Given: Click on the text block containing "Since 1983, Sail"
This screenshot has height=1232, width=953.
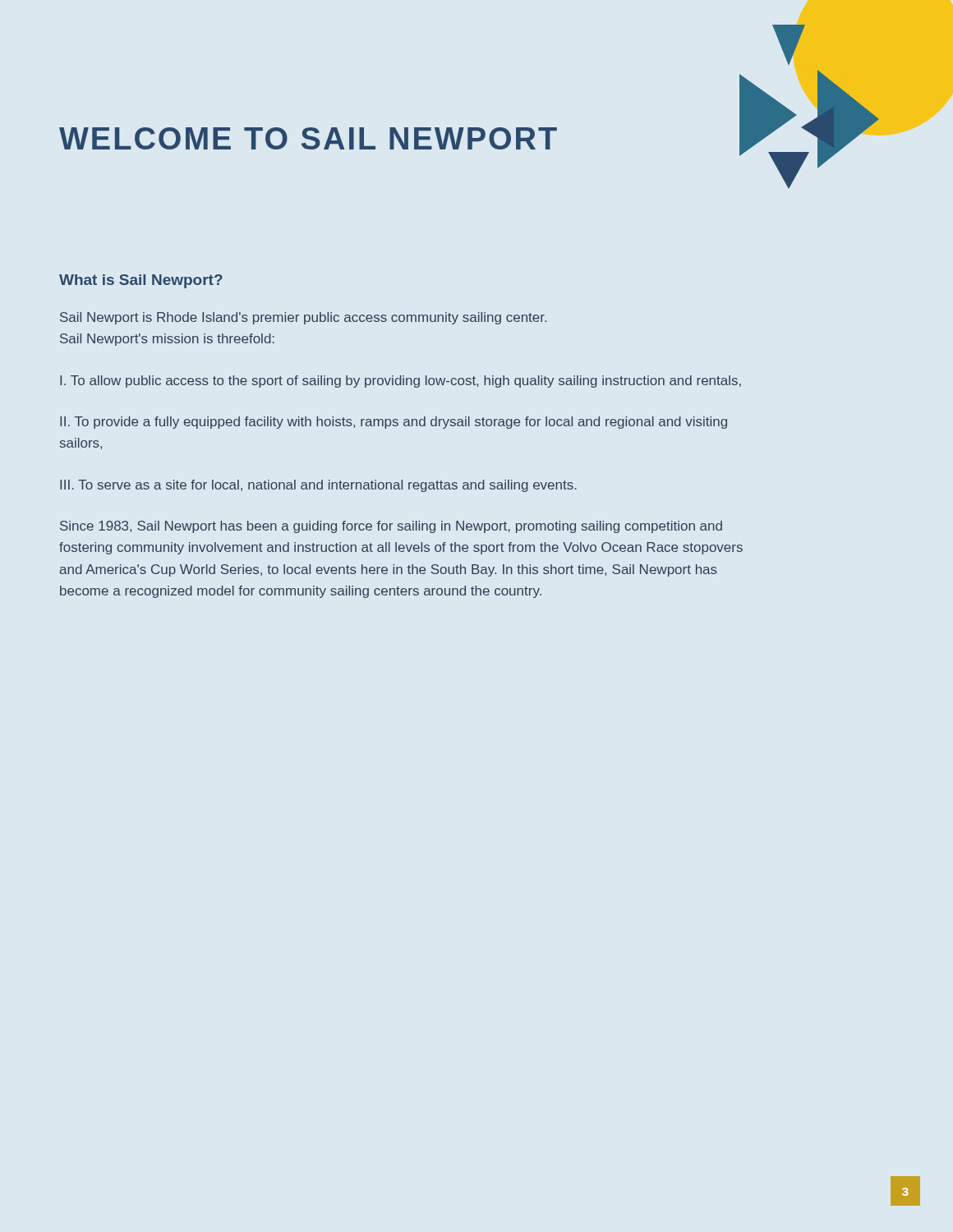Looking at the screenshot, I should click(x=401, y=559).
